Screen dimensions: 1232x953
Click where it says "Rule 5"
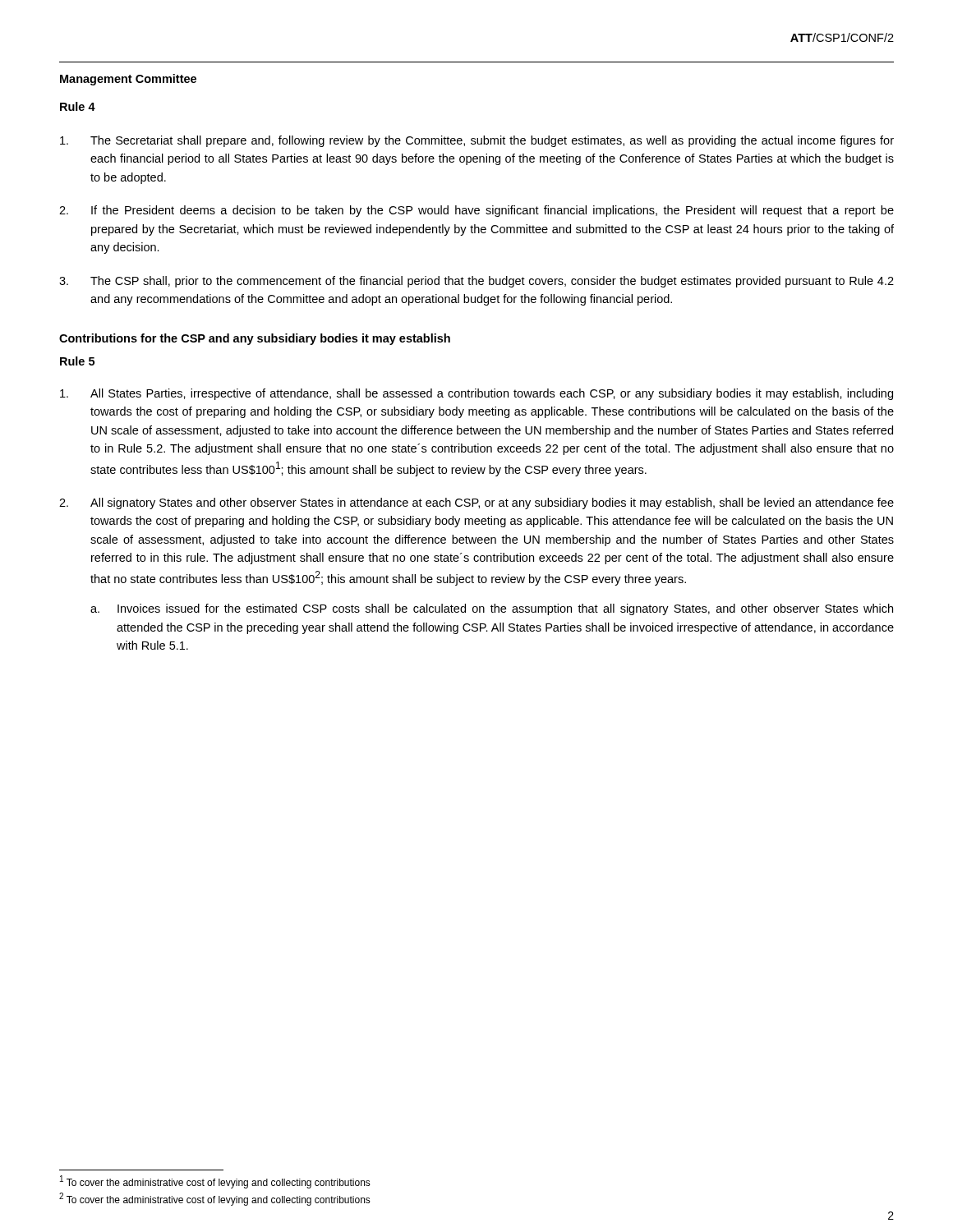pyautogui.click(x=77, y=361)
